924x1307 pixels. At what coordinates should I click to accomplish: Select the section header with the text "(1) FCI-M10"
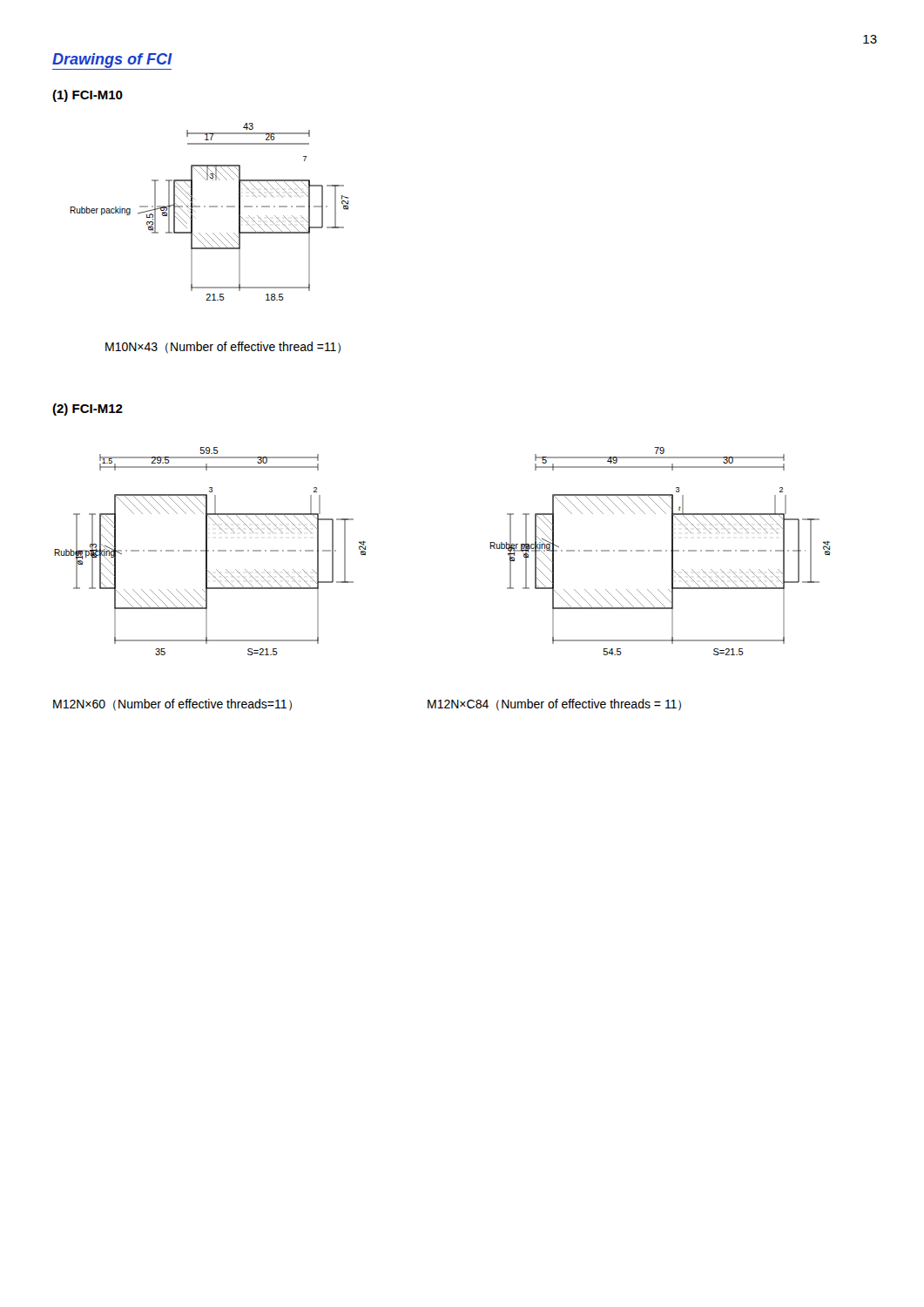click(87, 95)
